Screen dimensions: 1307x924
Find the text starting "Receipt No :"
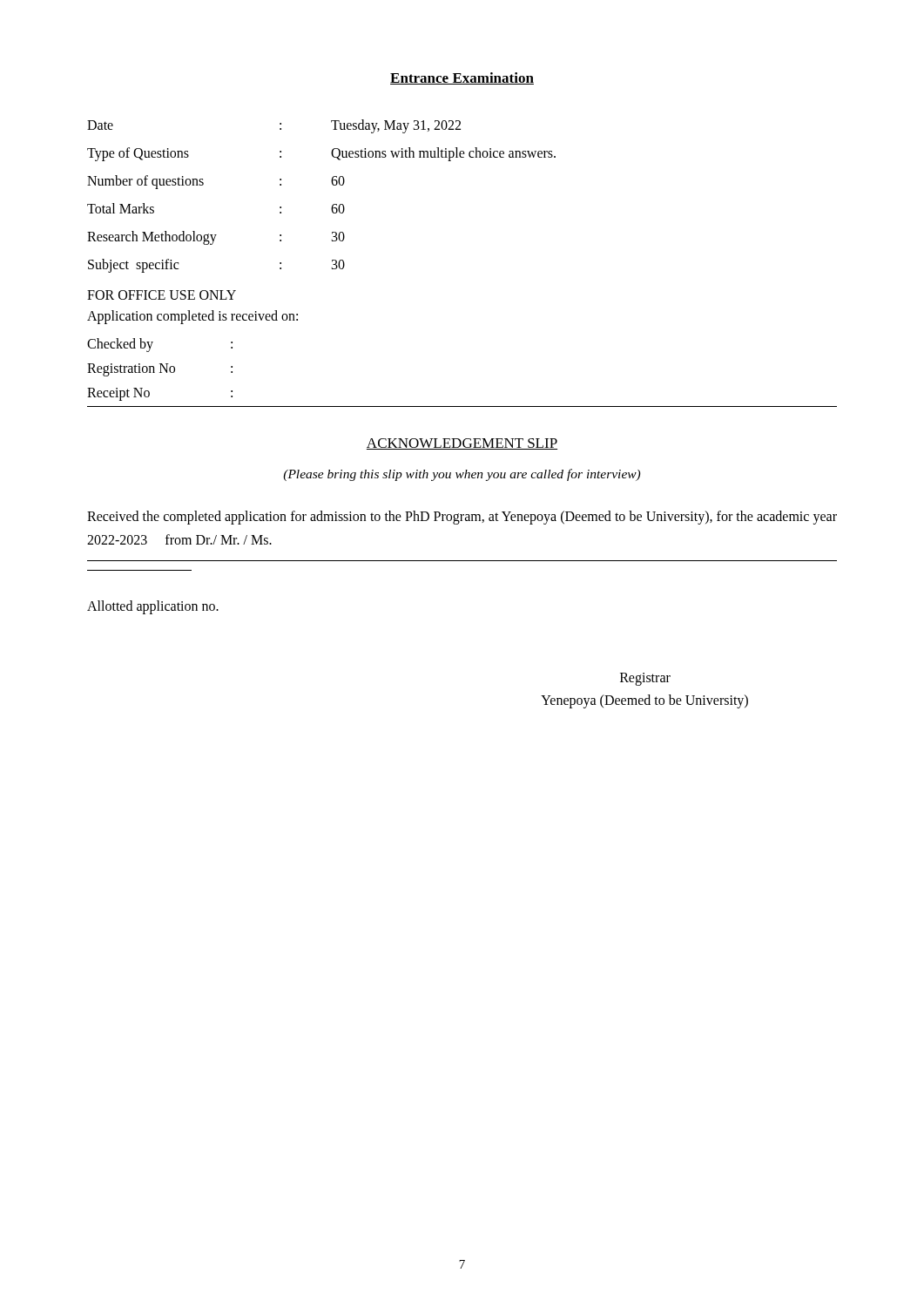(160, 393)
